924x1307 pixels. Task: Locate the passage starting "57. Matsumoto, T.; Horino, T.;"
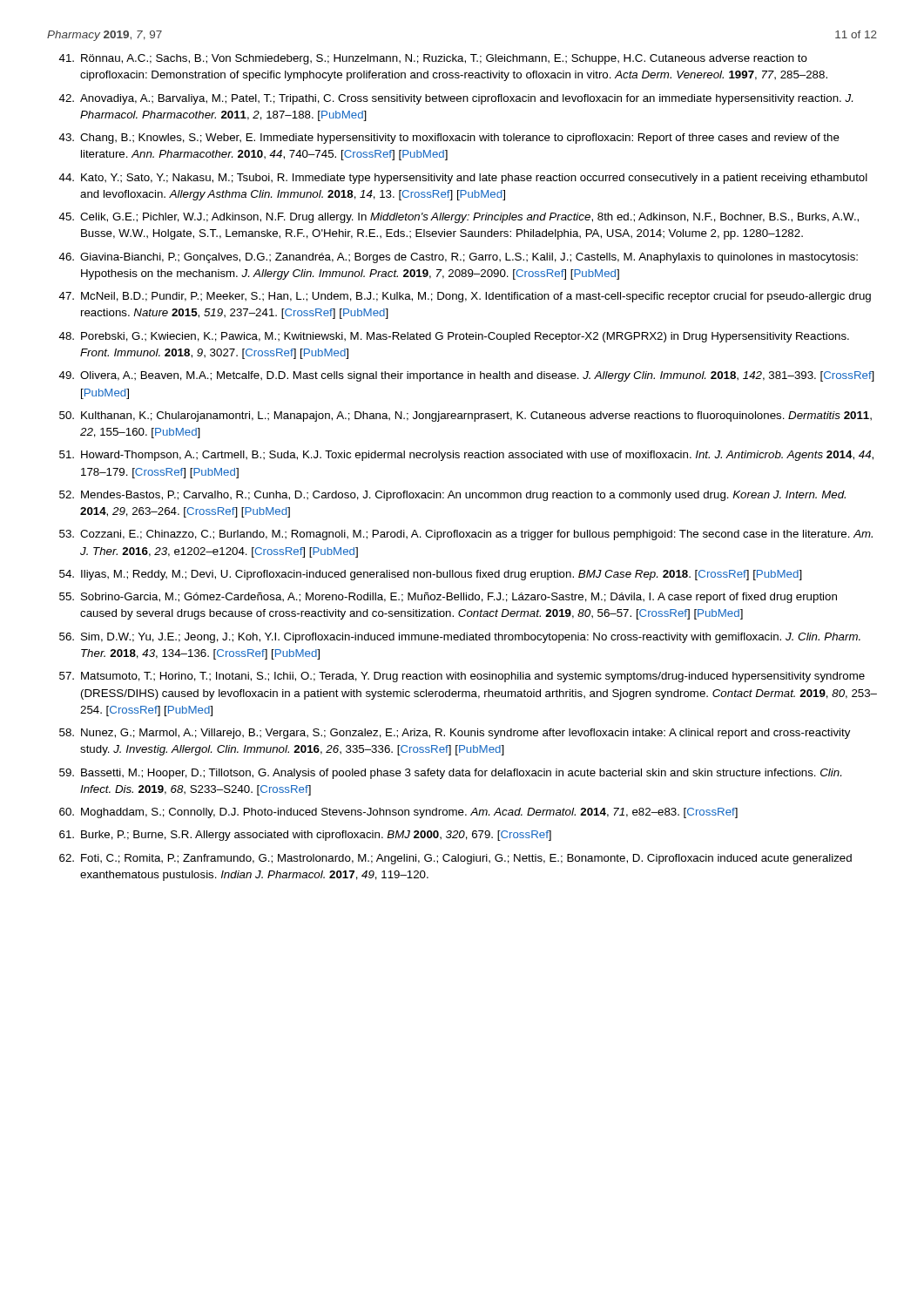point(462,693)
